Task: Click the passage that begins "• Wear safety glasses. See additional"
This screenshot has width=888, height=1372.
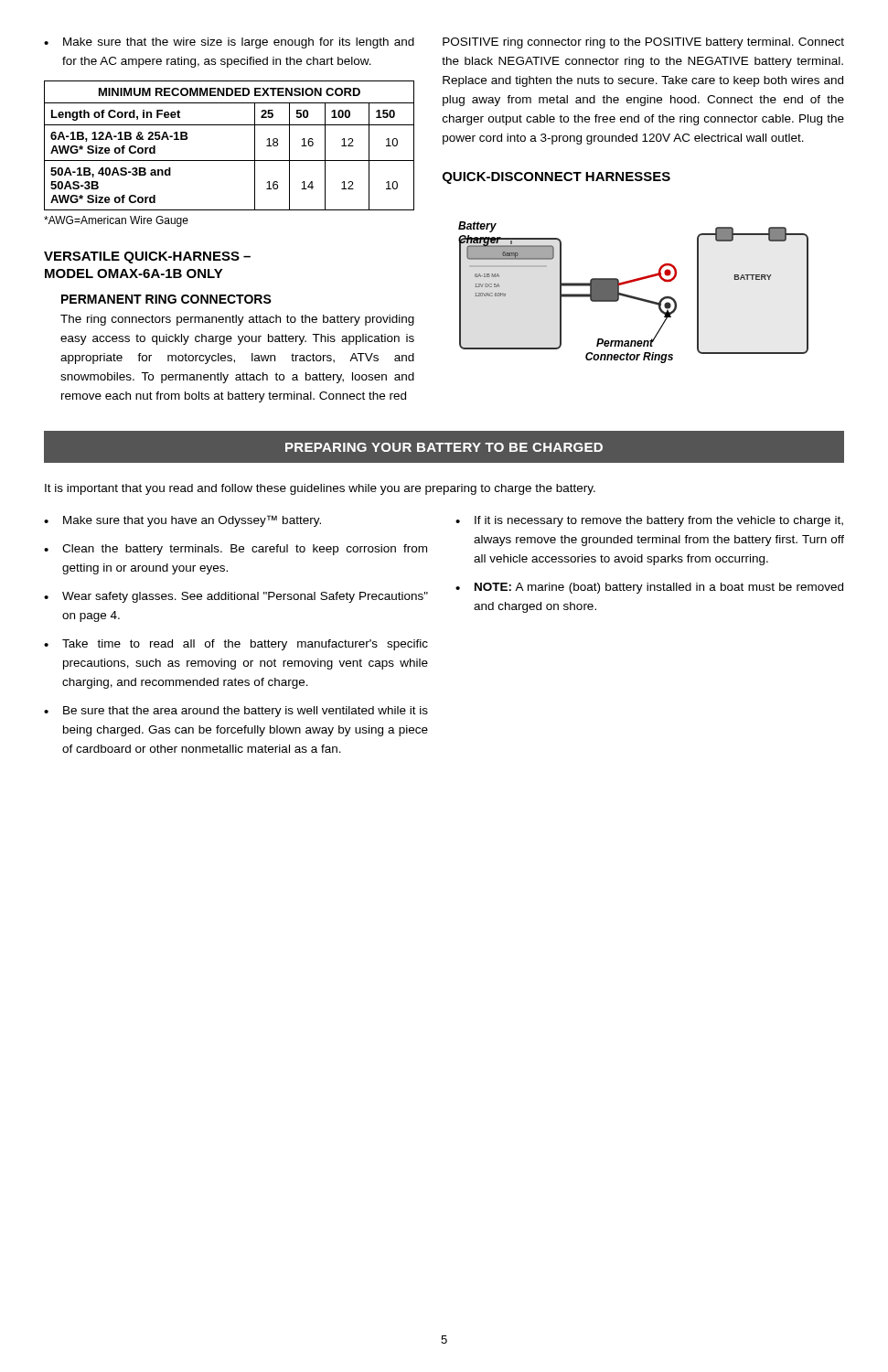Action: (236, 606)
